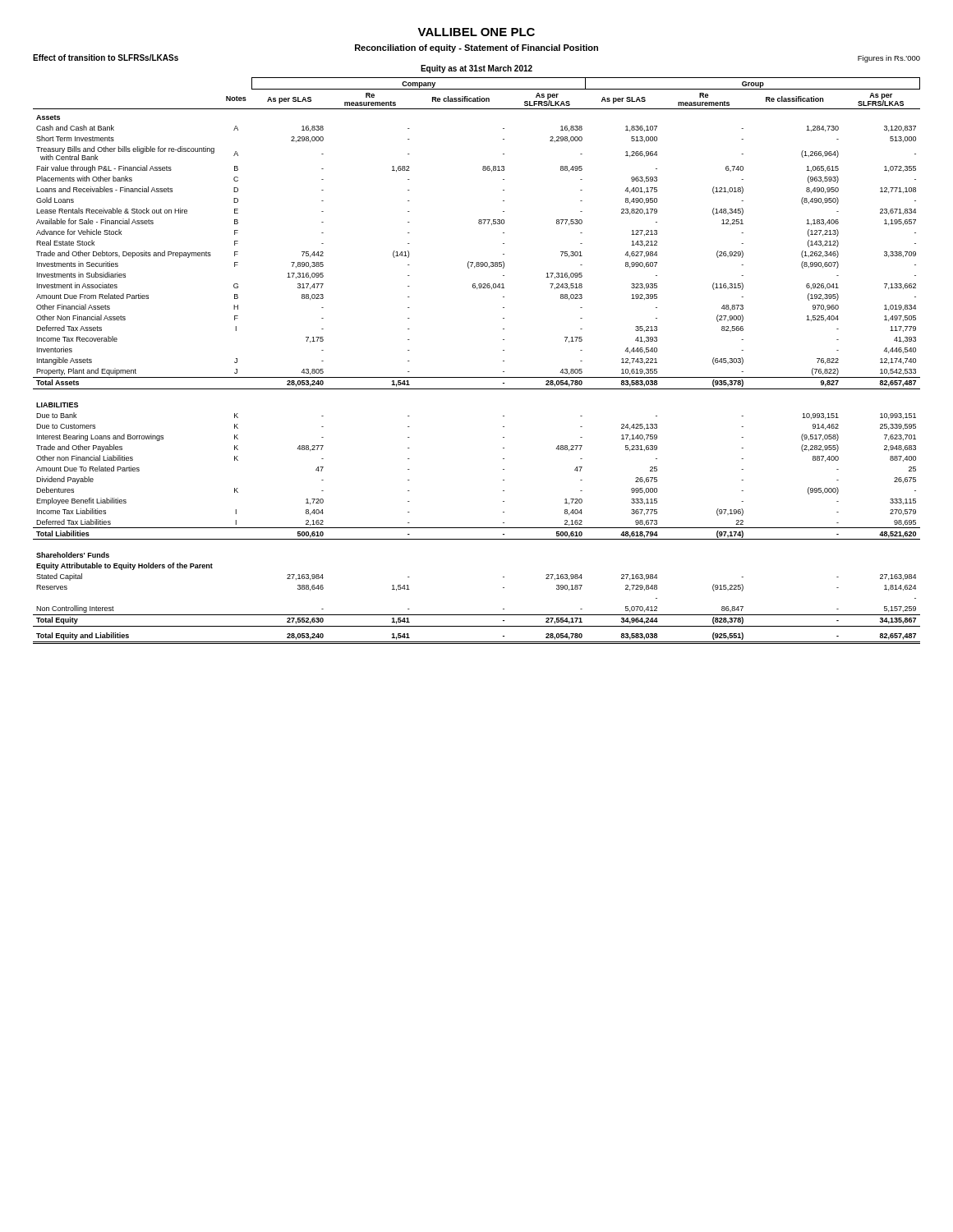This screenshot has width=953, height=1232.
Task: Point to the text starting "Effect of transition to SLFRSs/LKASs"
Action: 106,58
